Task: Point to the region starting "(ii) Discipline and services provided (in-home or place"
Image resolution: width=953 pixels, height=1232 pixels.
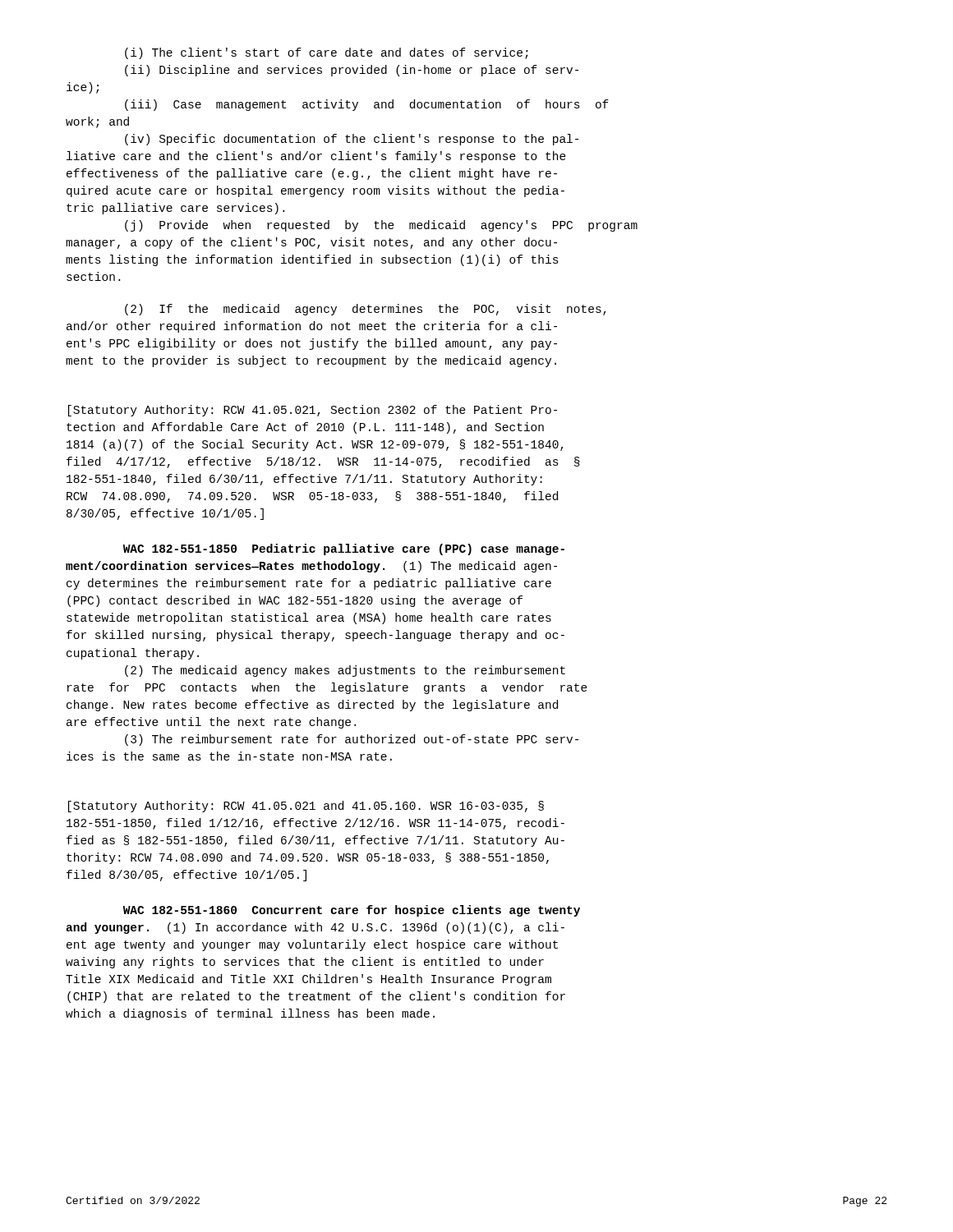Action: [x=323, y=79]
